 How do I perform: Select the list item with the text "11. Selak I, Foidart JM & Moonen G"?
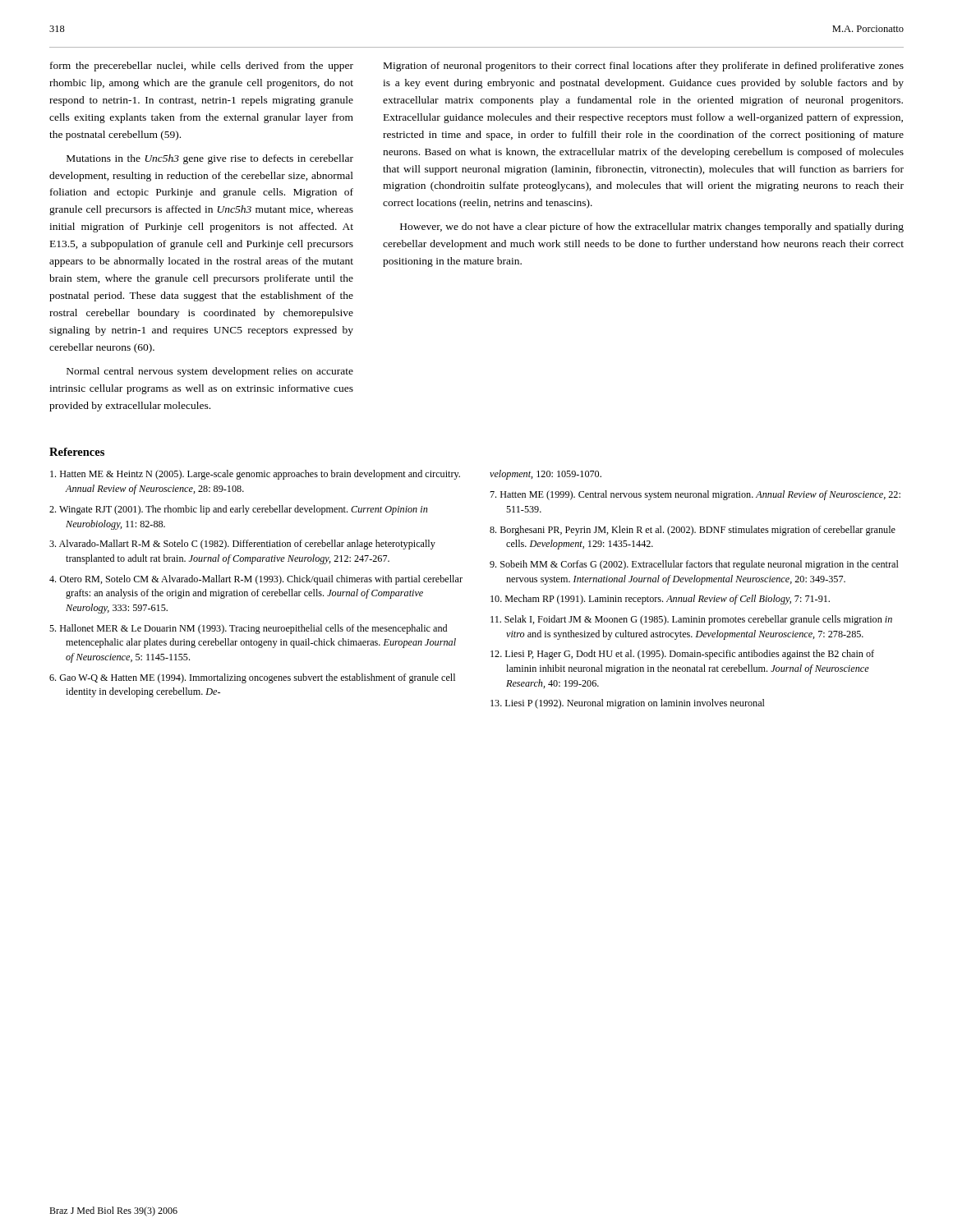[x=691, y=627]
